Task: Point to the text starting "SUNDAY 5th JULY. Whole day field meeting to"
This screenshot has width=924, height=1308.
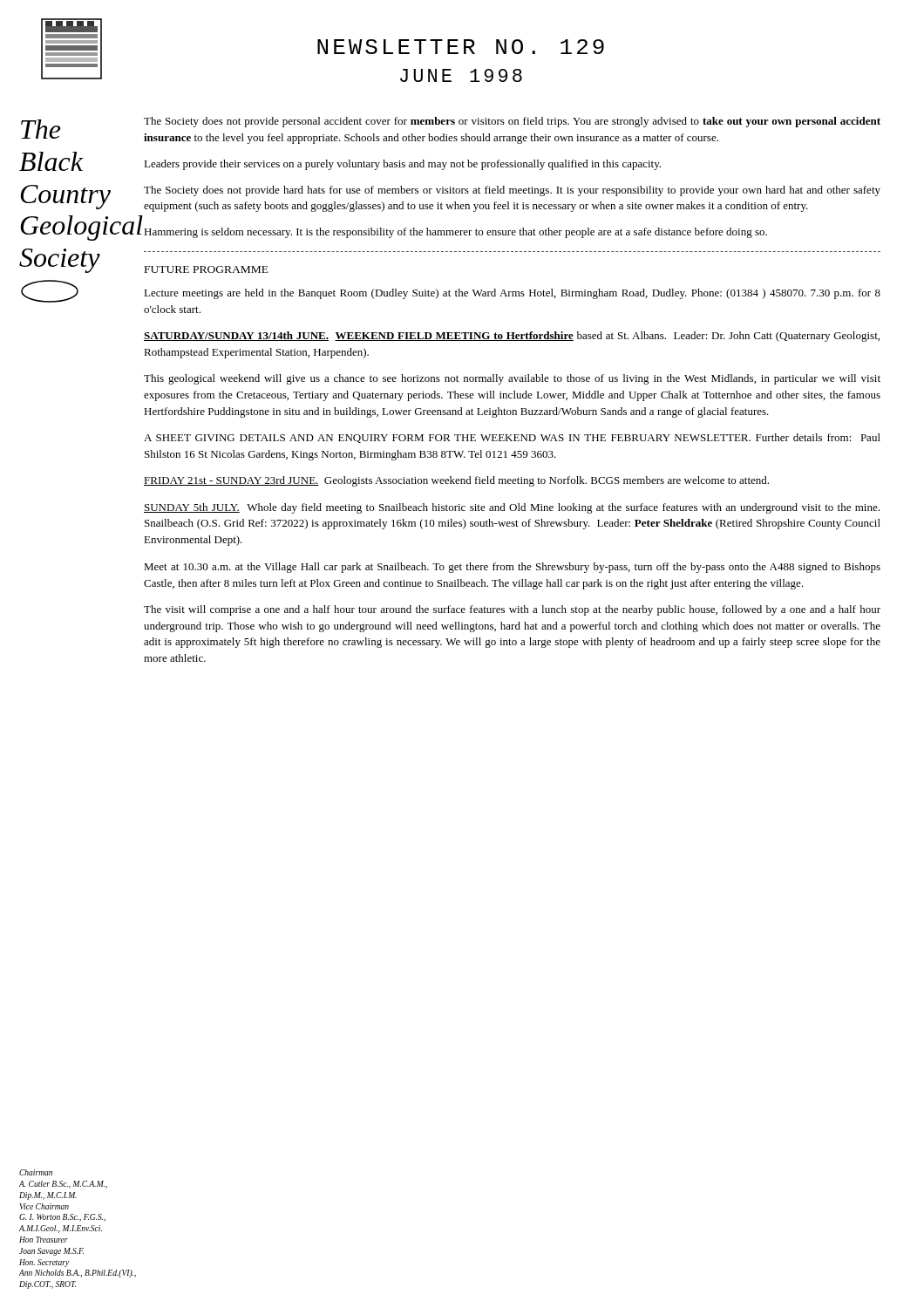Action: pos(512,523)
